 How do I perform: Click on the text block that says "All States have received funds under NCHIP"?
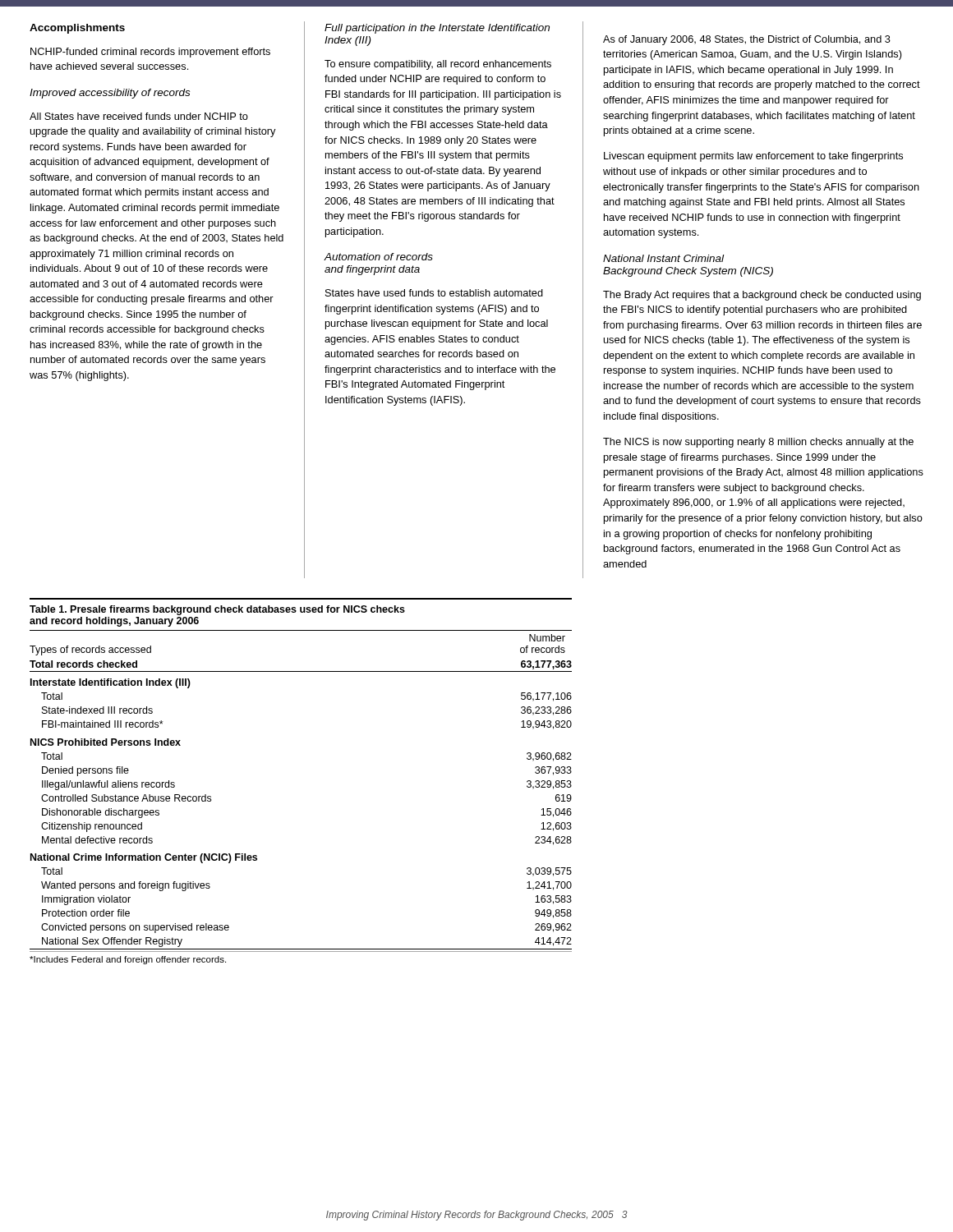pos(157,246)
